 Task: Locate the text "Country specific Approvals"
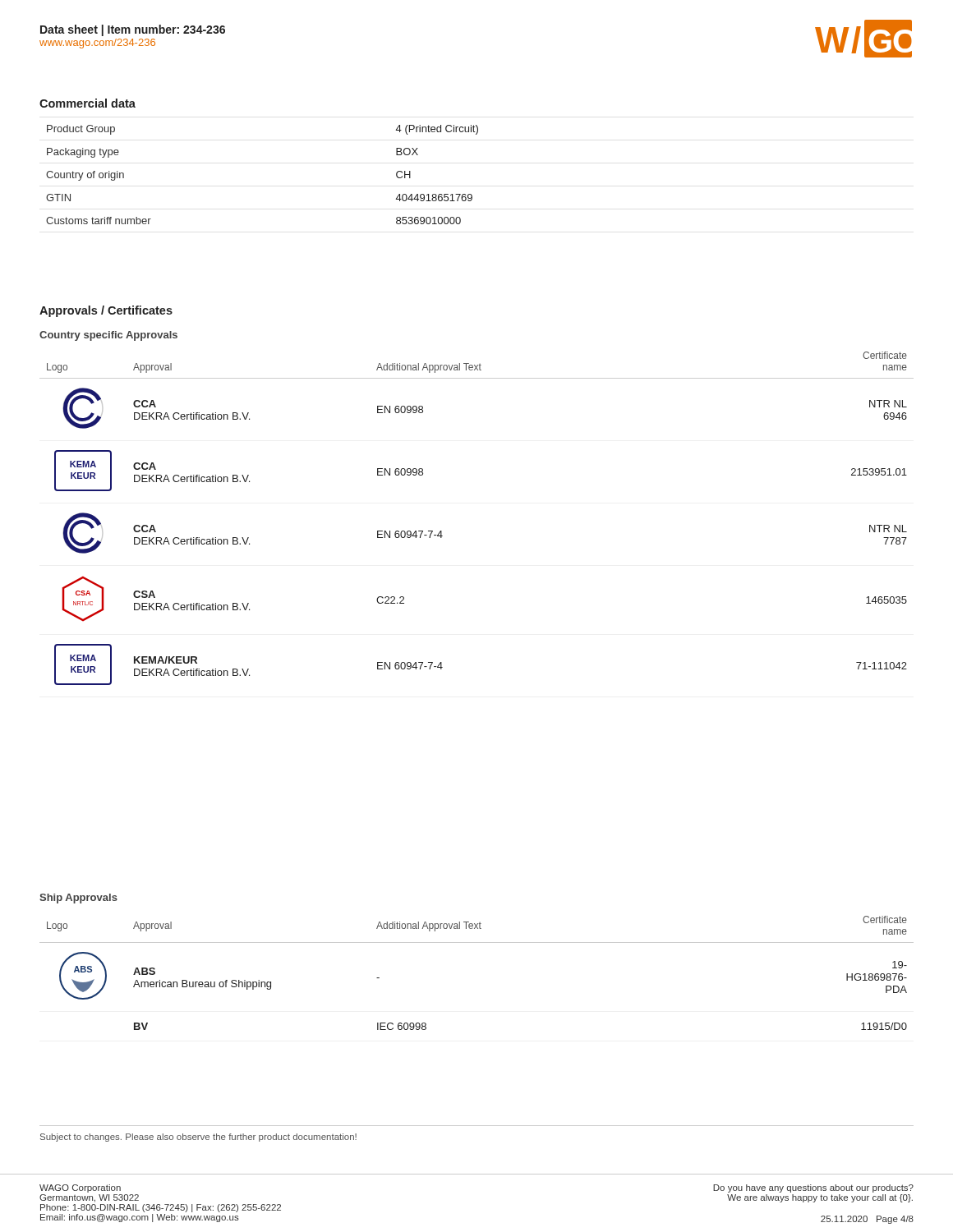[109, 335]
